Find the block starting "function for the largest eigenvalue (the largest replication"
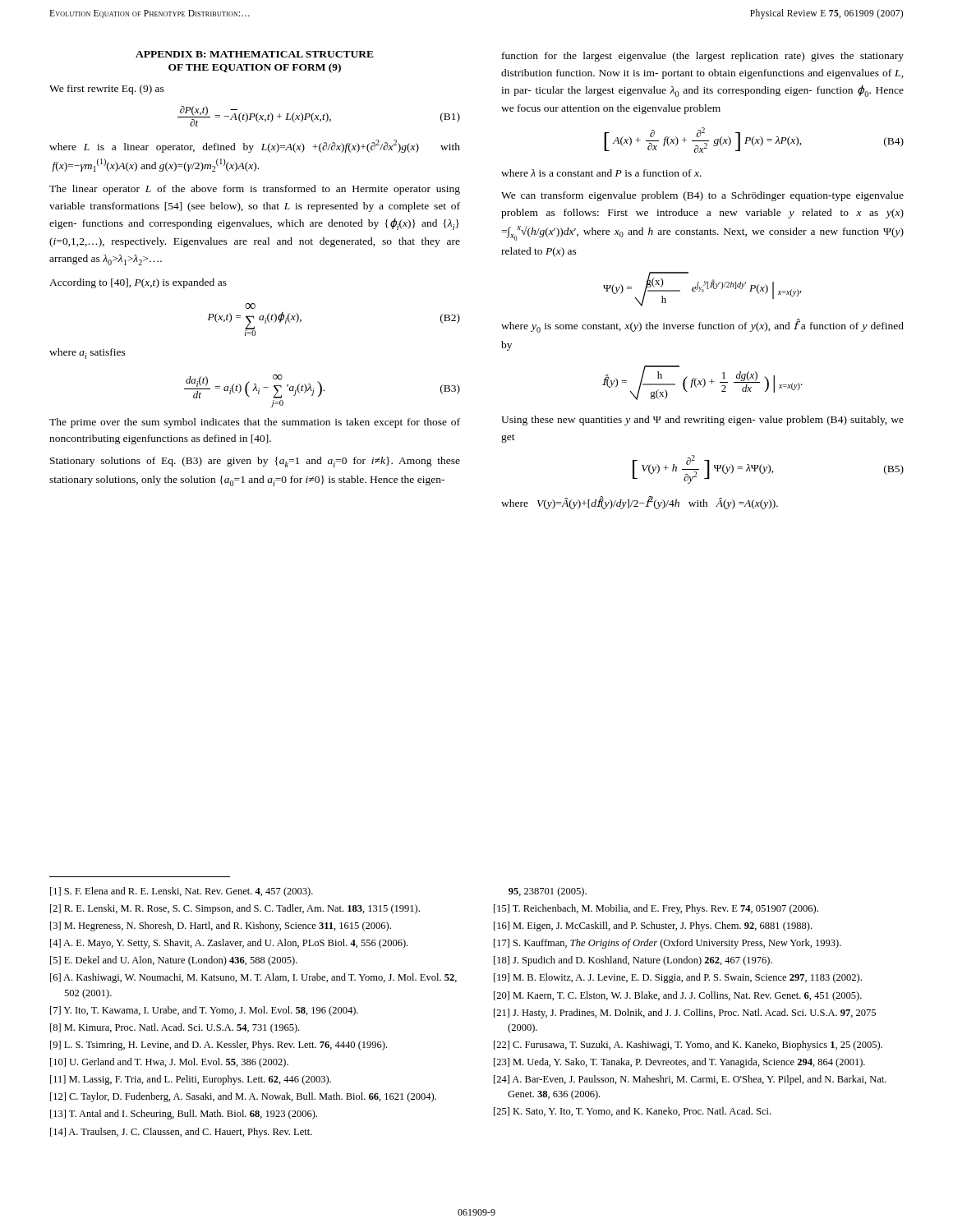Screen dimensions: 1232x953 pyautogui.click(x=702, y=82)
